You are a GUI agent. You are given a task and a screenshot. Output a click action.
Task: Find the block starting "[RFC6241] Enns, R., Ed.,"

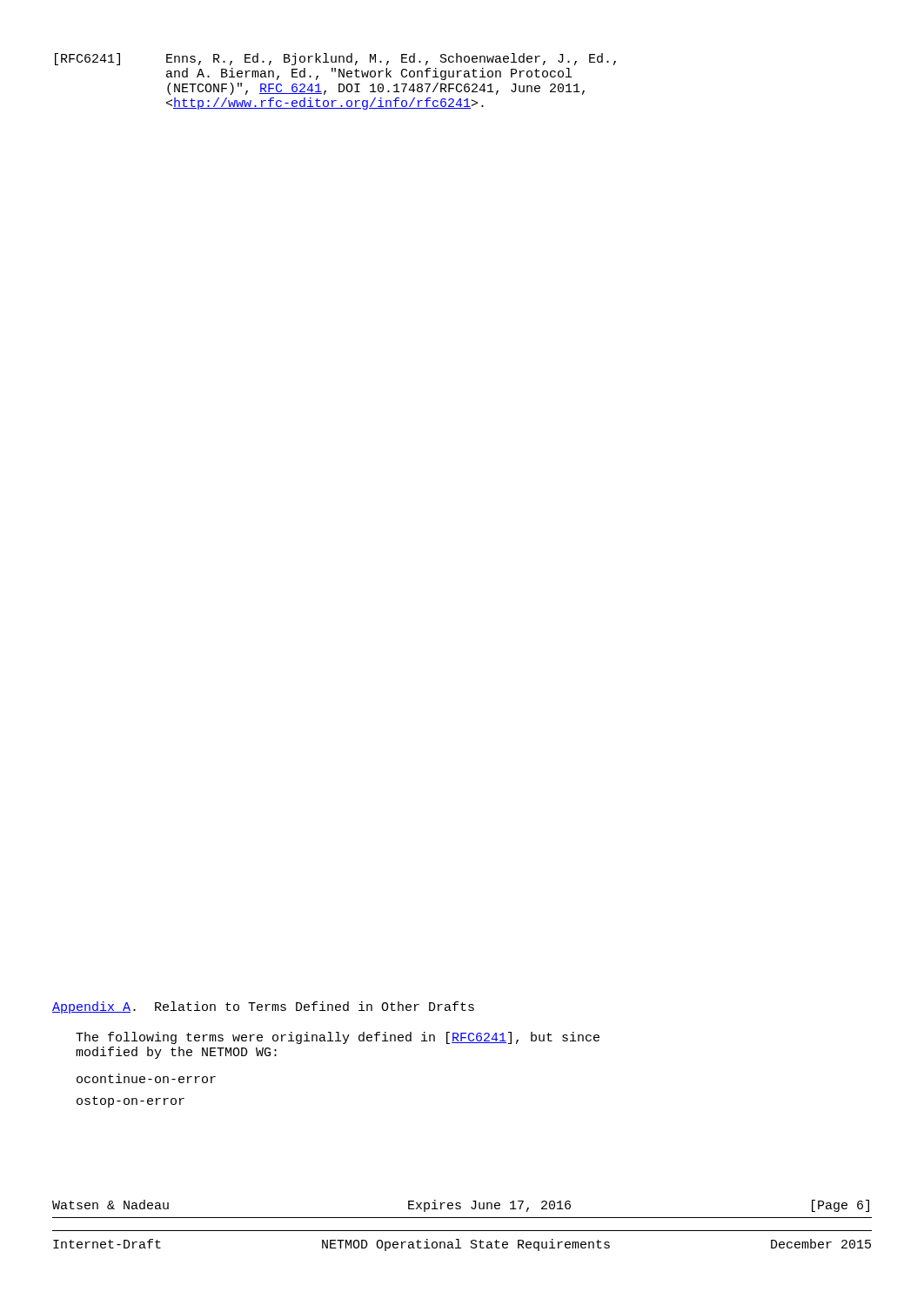pyautogui.click(x=462, y=82)
